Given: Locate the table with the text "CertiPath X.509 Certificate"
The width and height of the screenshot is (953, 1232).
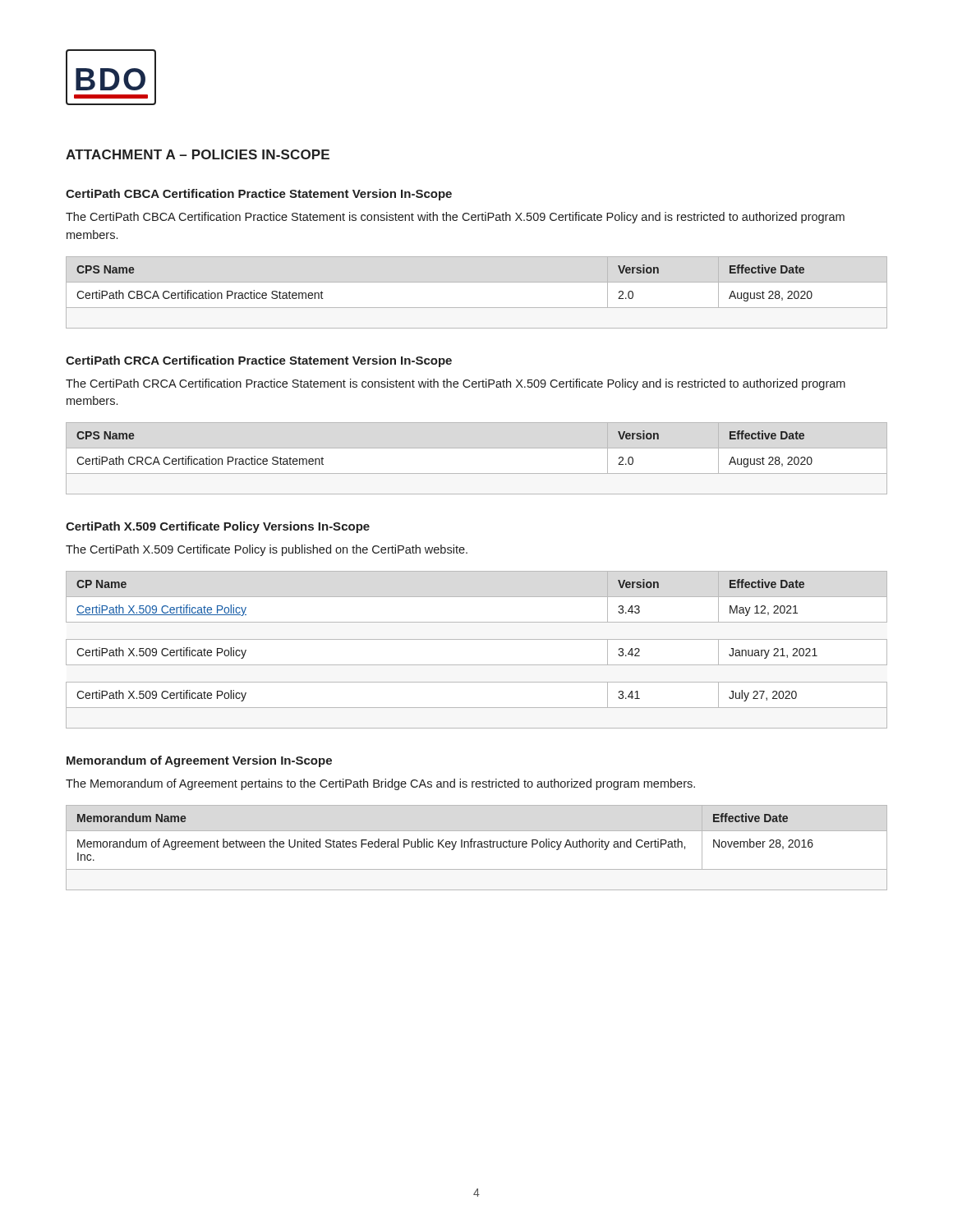Looking at the screenshot, I should pos(476,650).
